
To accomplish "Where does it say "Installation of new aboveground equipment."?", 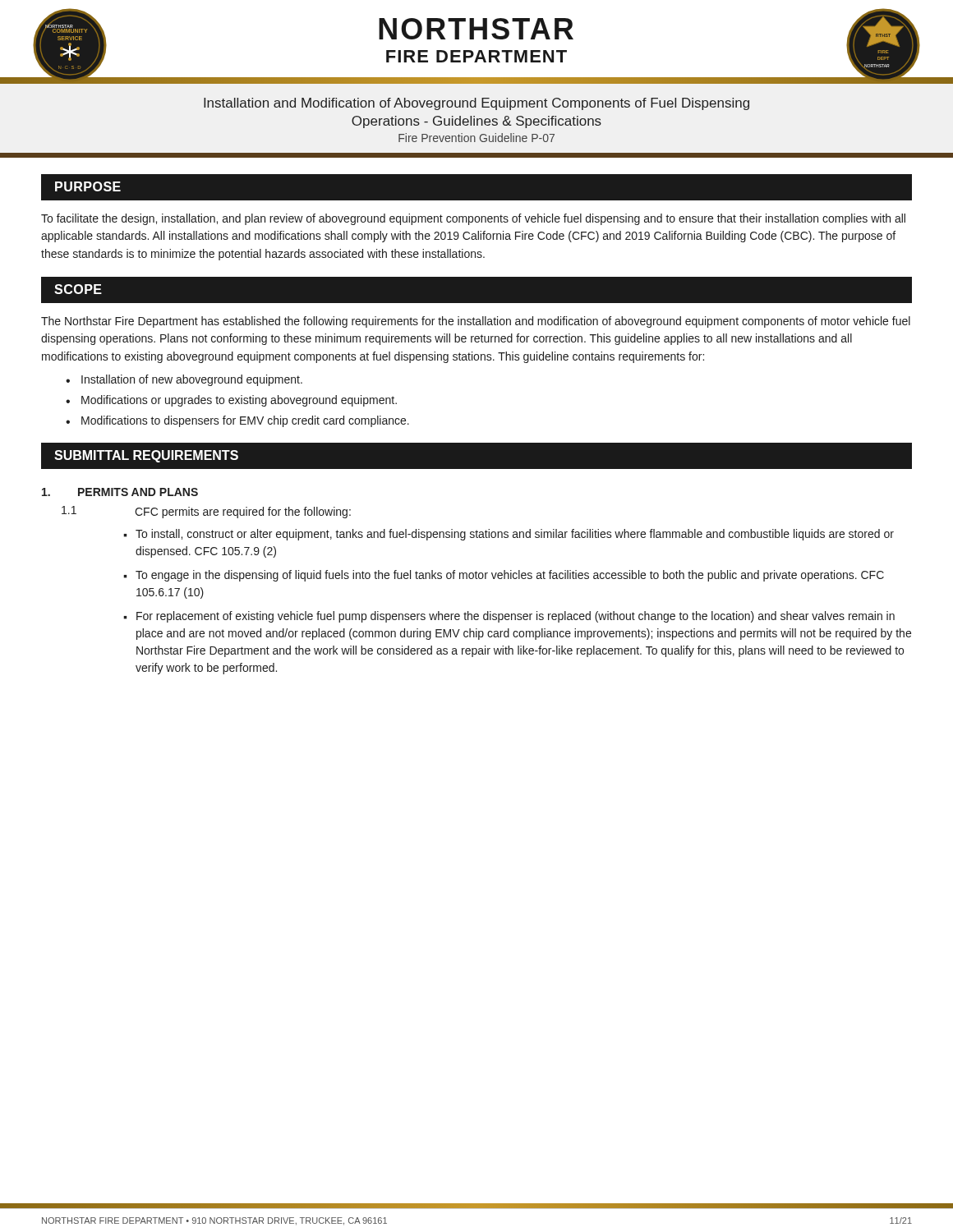I will [192, 379].
